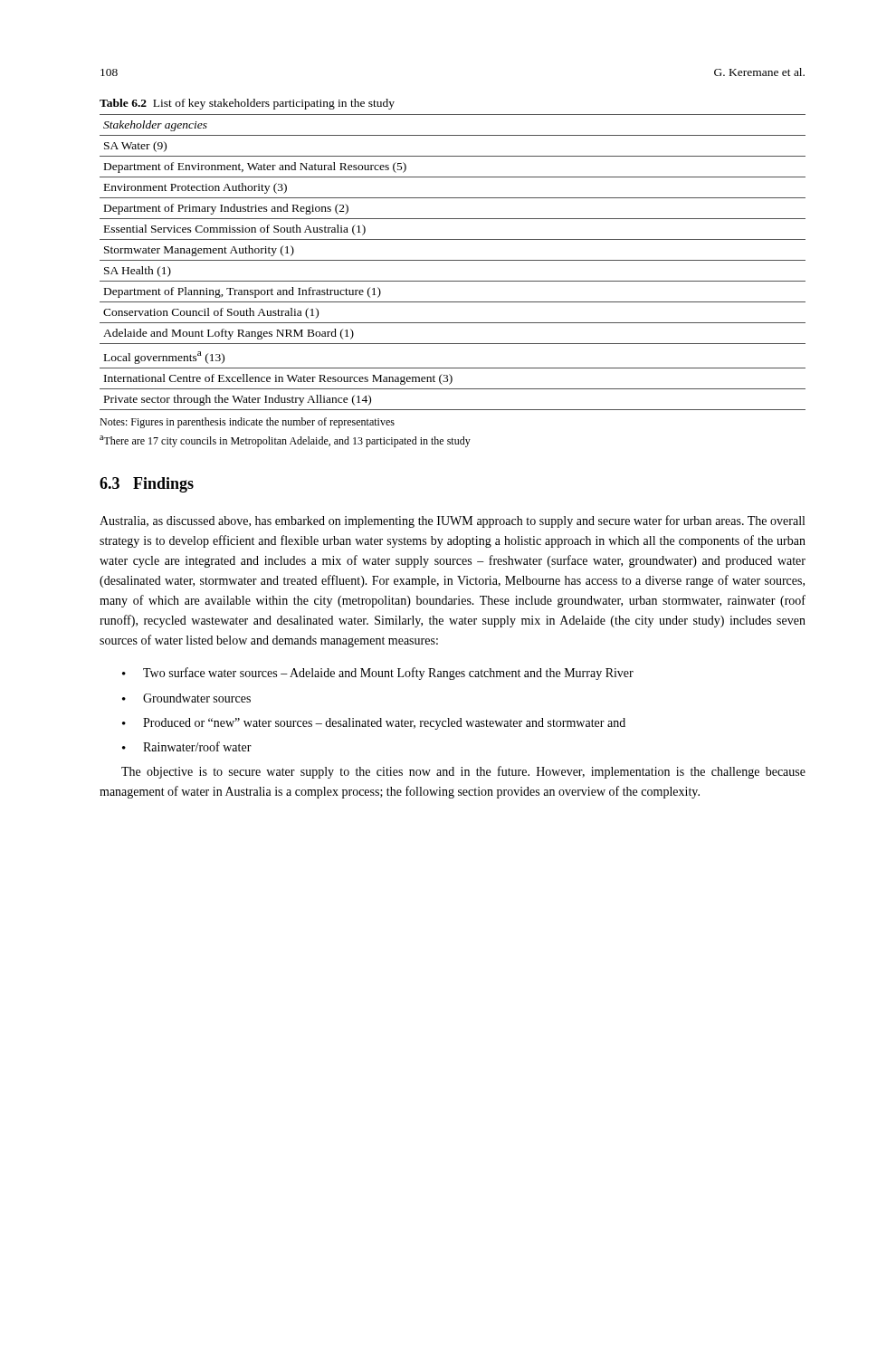The height and width of the screenshot is (1358, 896).
Task: Locate the text block starting "6.3 Findings"
Action: click(x=147, y=483)
